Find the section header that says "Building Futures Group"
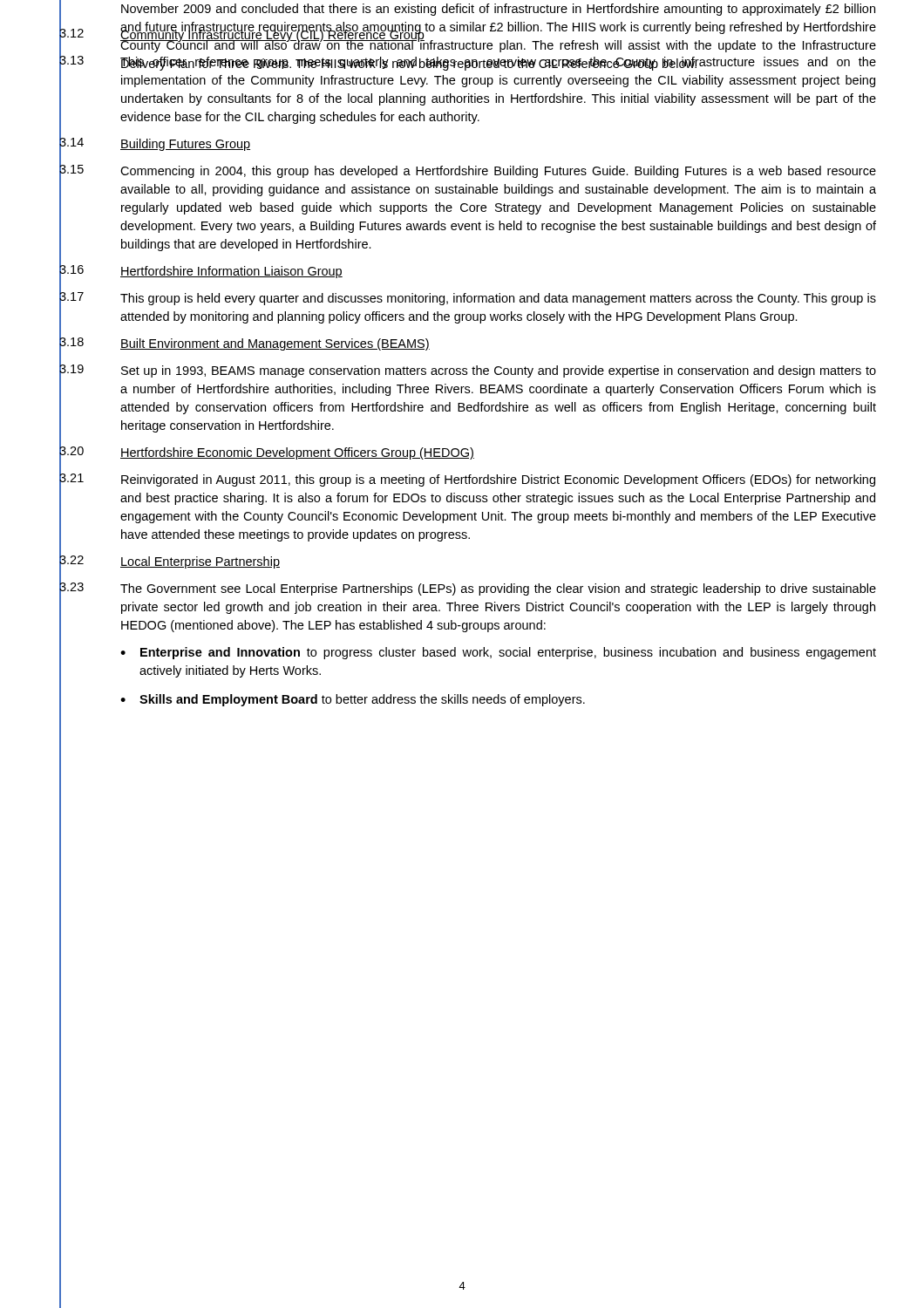This screenshot has height=1308, width=924. 185,144
